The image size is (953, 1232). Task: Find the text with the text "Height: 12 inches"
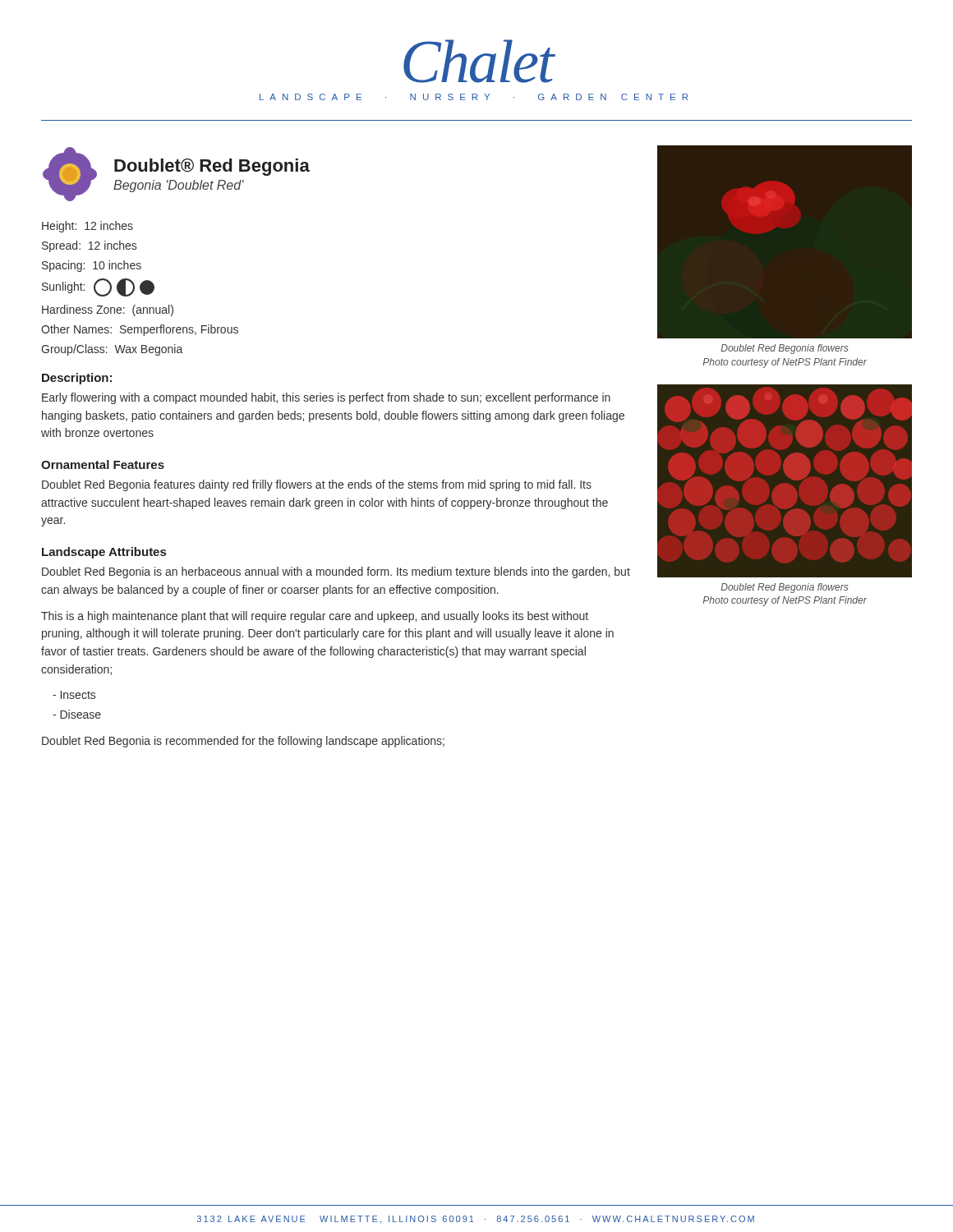coord(87,226)
